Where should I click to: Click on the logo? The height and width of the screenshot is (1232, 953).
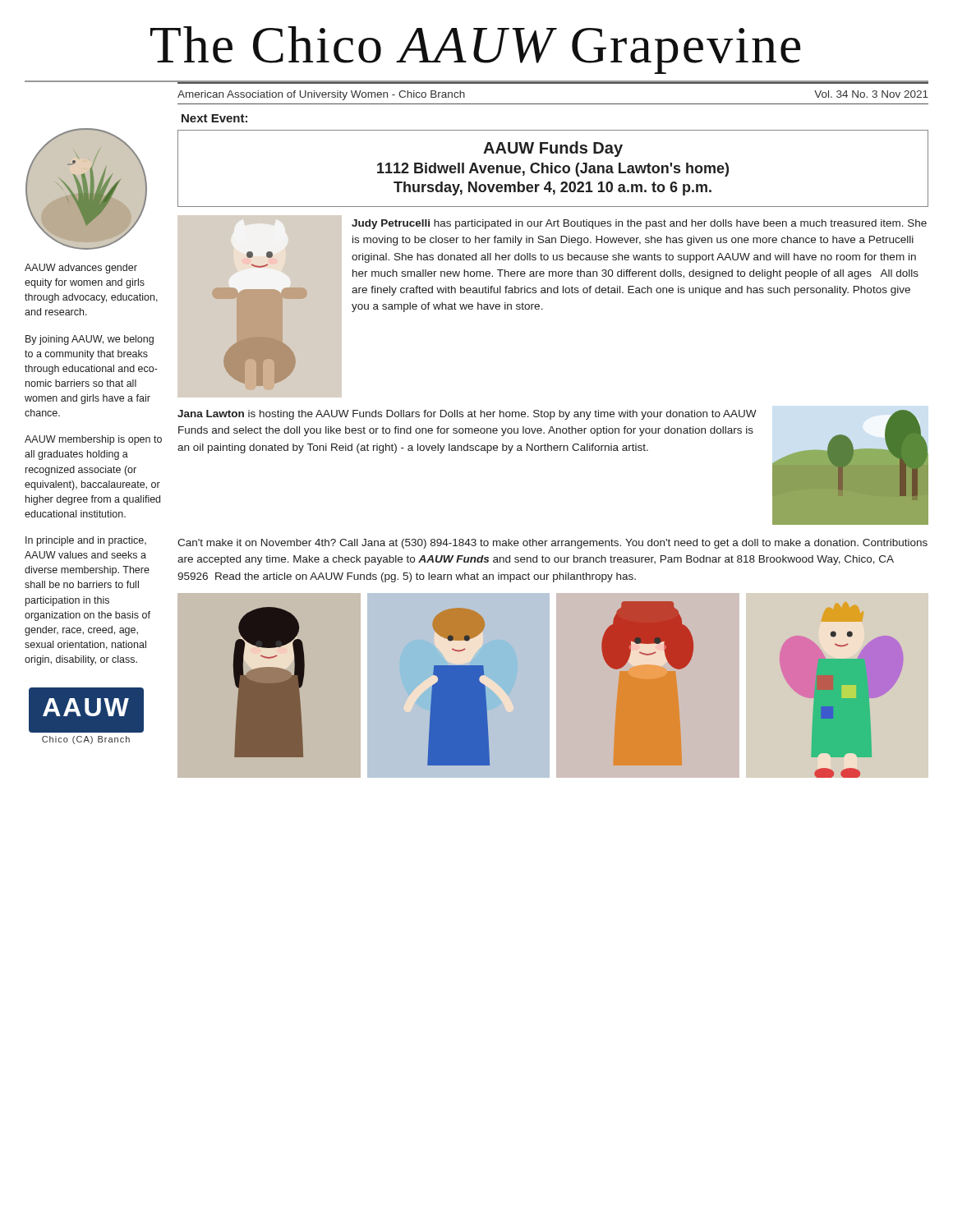click(x=94, y=718)
